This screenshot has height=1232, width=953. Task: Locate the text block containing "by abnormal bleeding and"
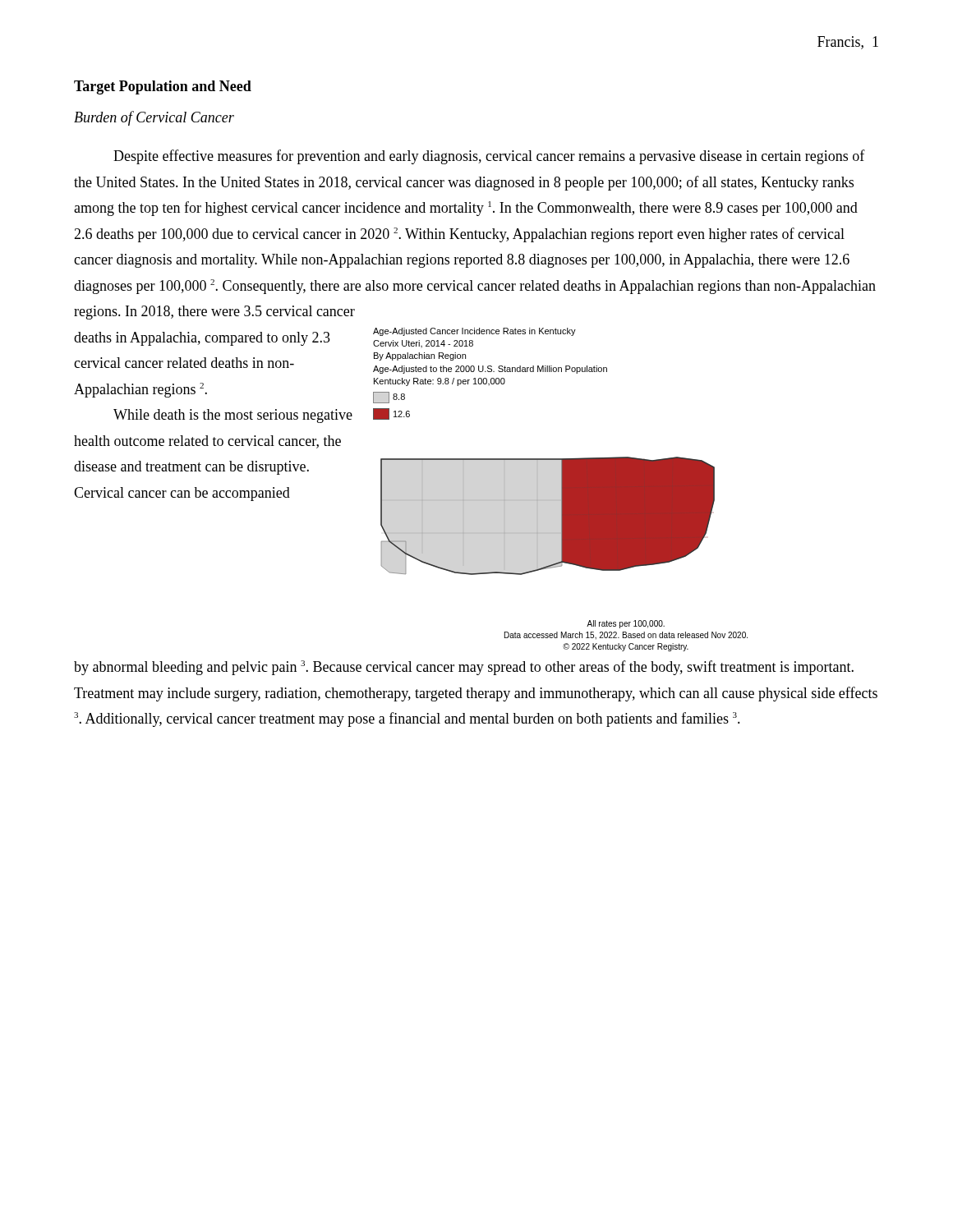(476, 693)
